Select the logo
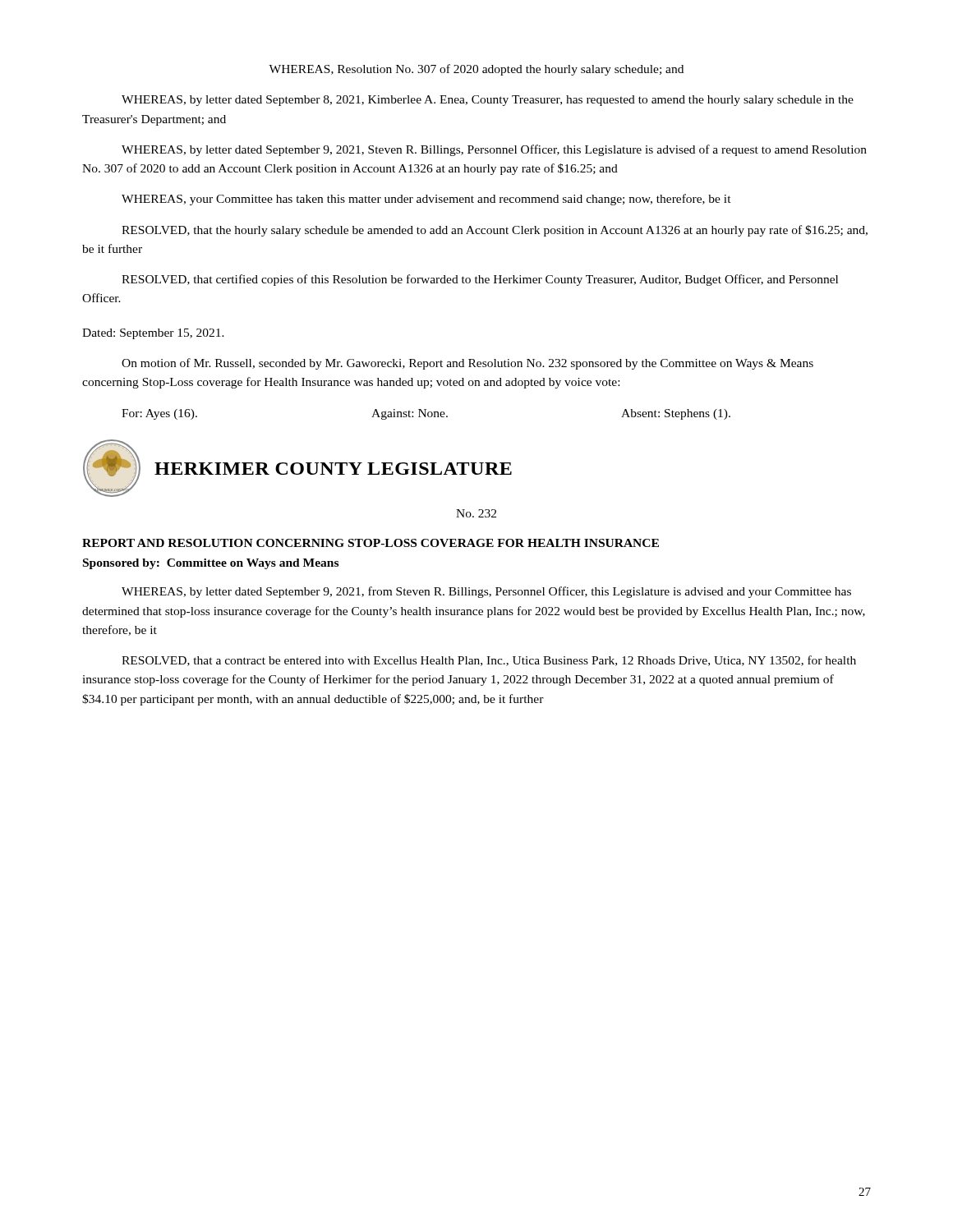 coord(112,468)
